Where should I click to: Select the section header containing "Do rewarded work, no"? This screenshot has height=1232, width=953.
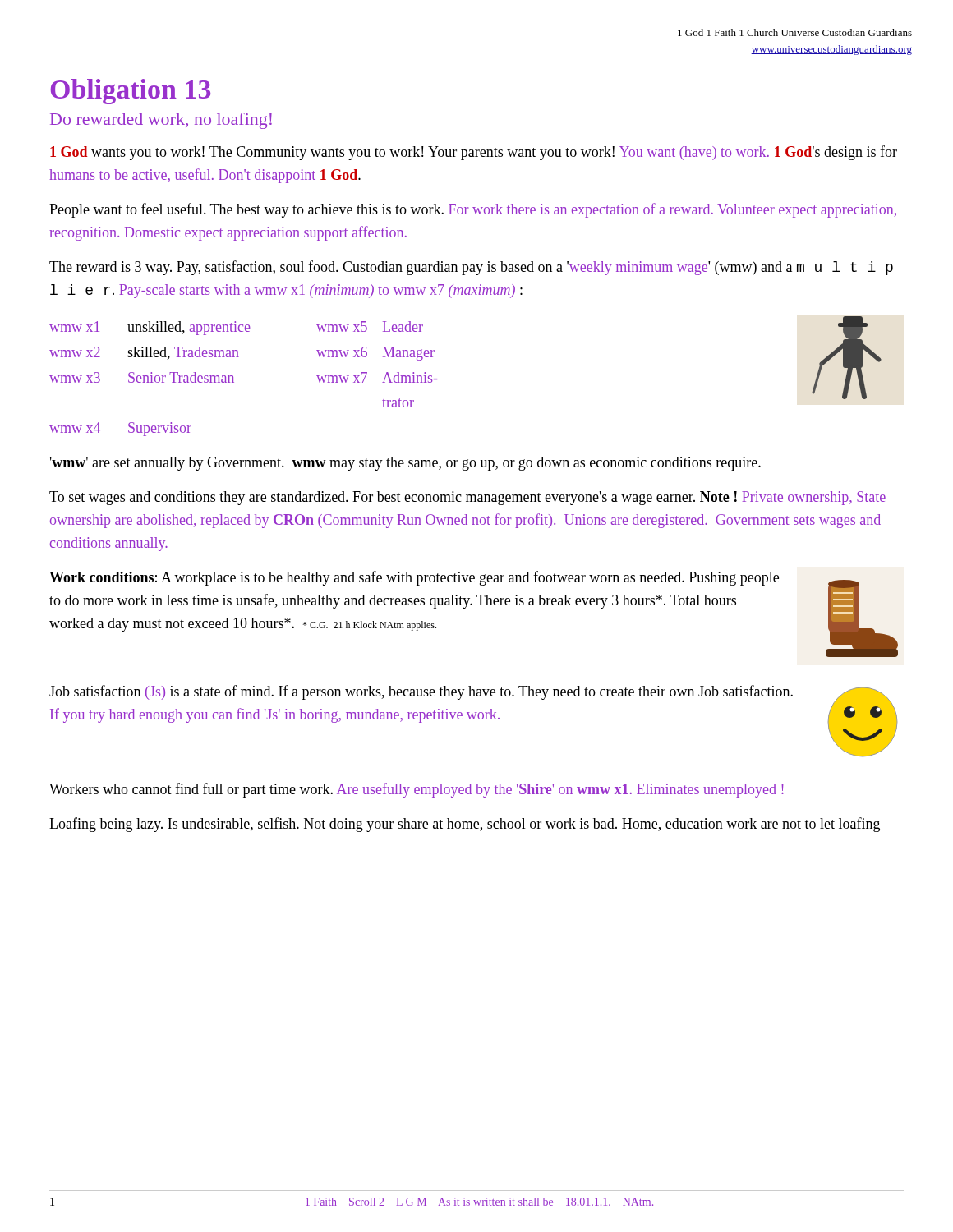(x=161, y=119)
